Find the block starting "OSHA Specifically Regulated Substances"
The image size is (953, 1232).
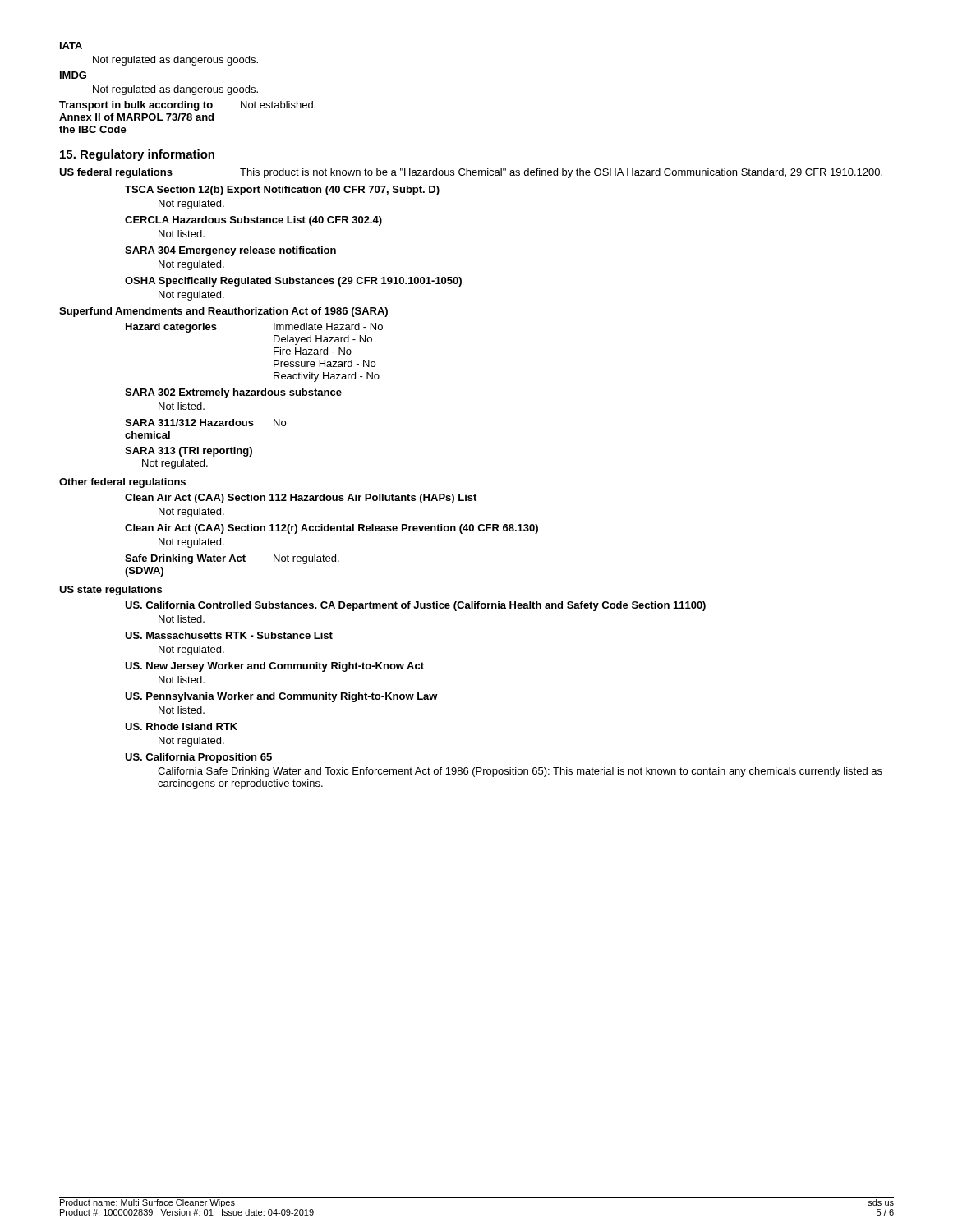(294, 281)
